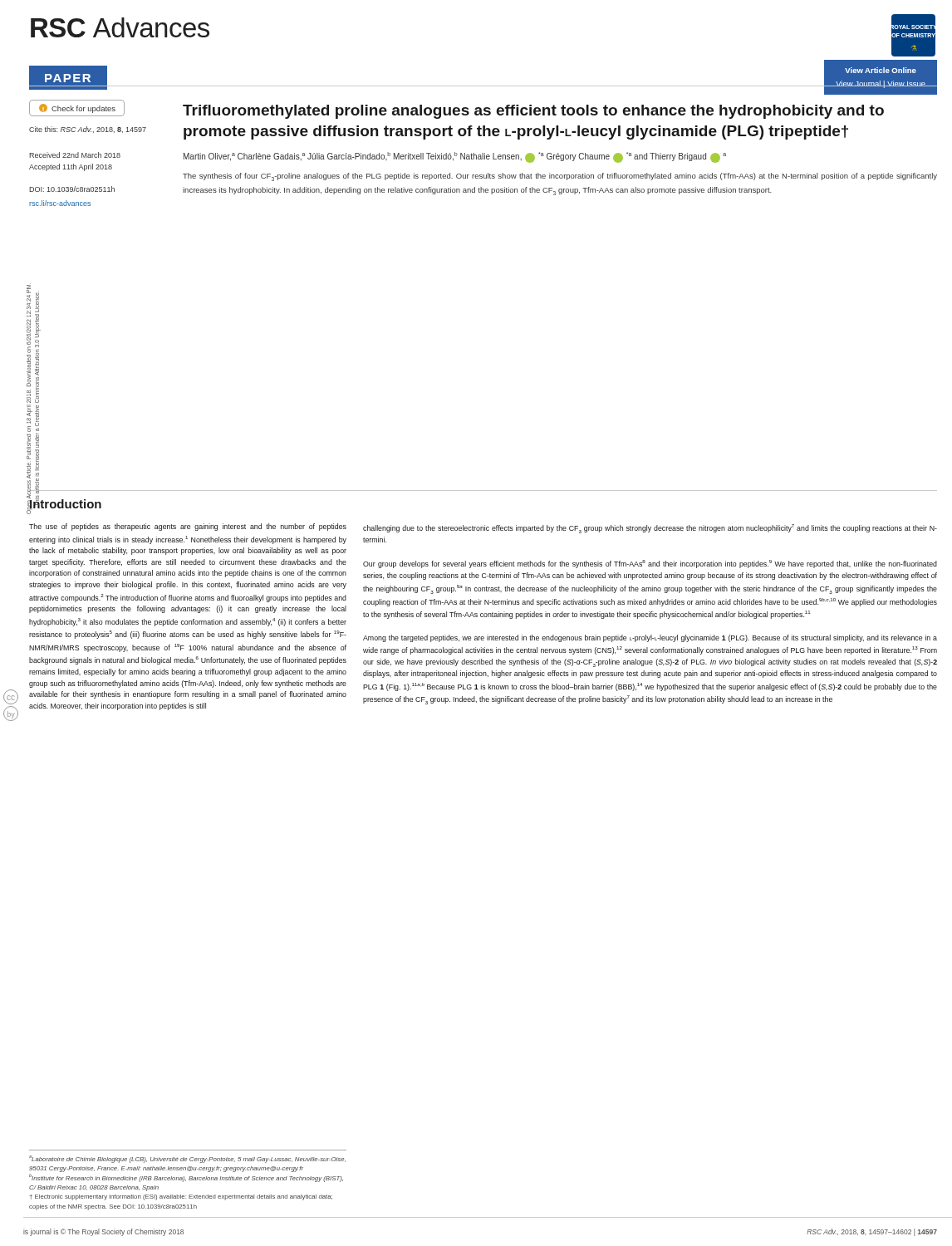Click on the text block containing "The use of peptides as therapeutic agents are"

[188, 616]
